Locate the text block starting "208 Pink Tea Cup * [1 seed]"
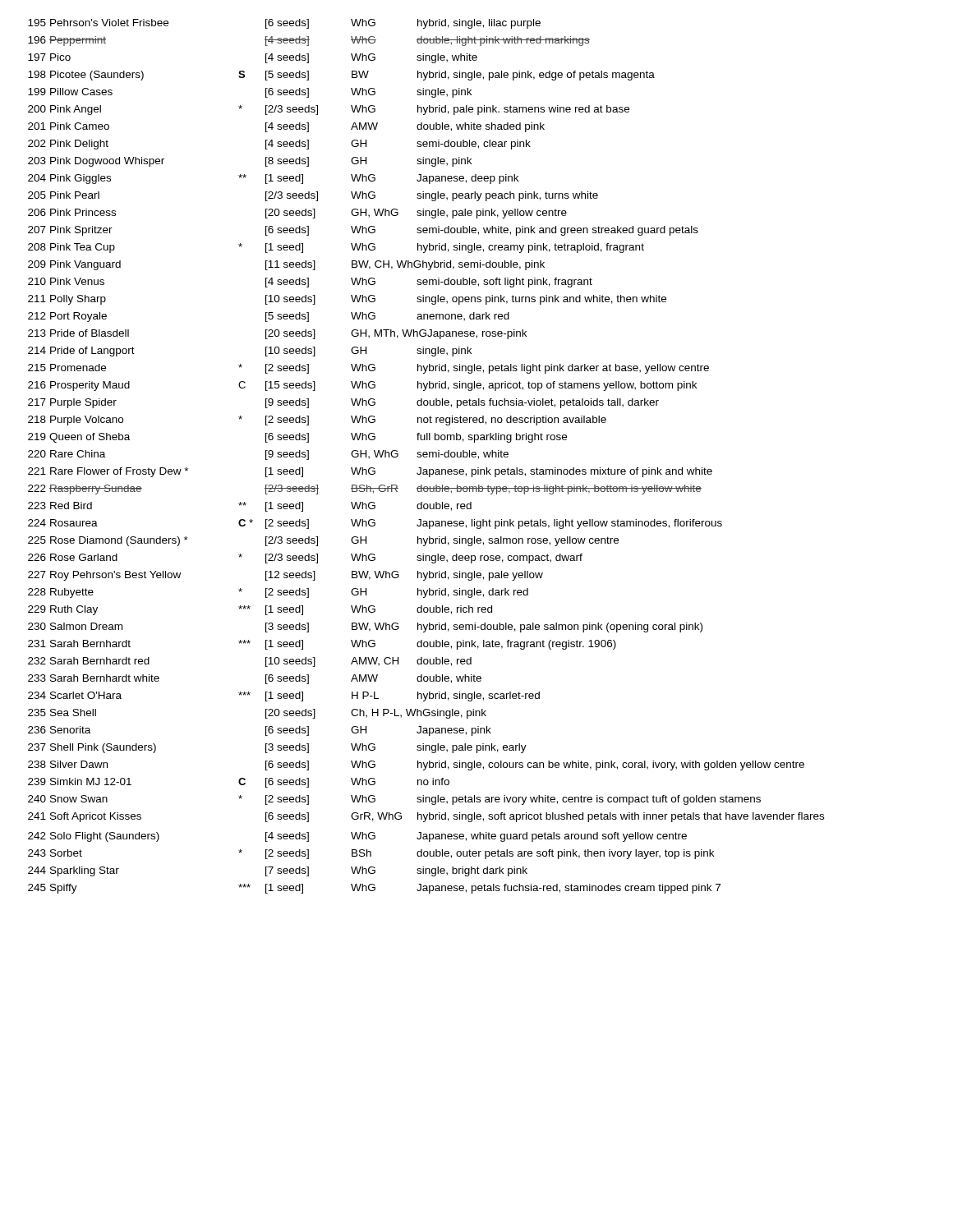953x1232 pixels. [476, 247]
